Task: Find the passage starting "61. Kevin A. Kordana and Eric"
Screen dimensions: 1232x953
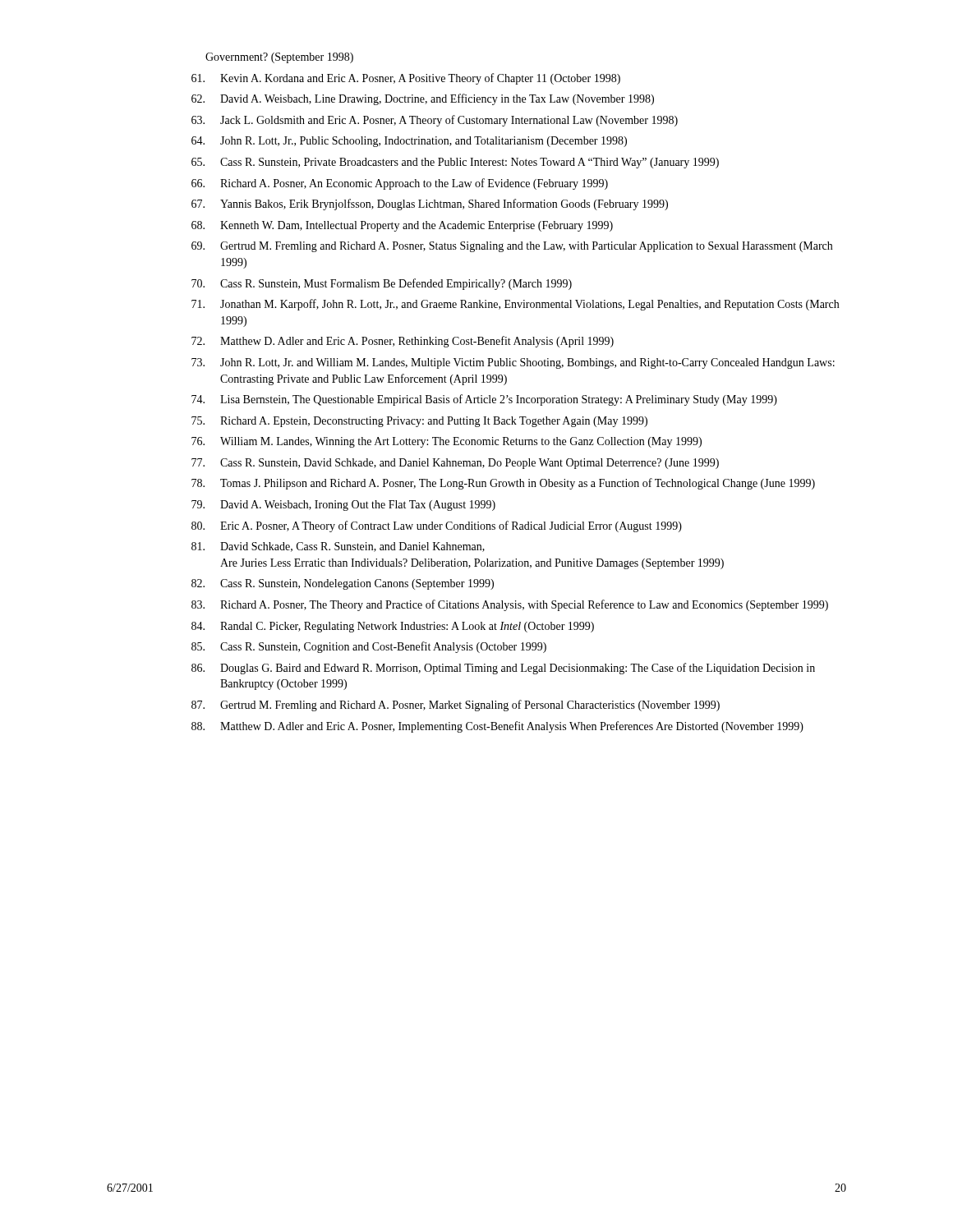Action: [501, 78]
